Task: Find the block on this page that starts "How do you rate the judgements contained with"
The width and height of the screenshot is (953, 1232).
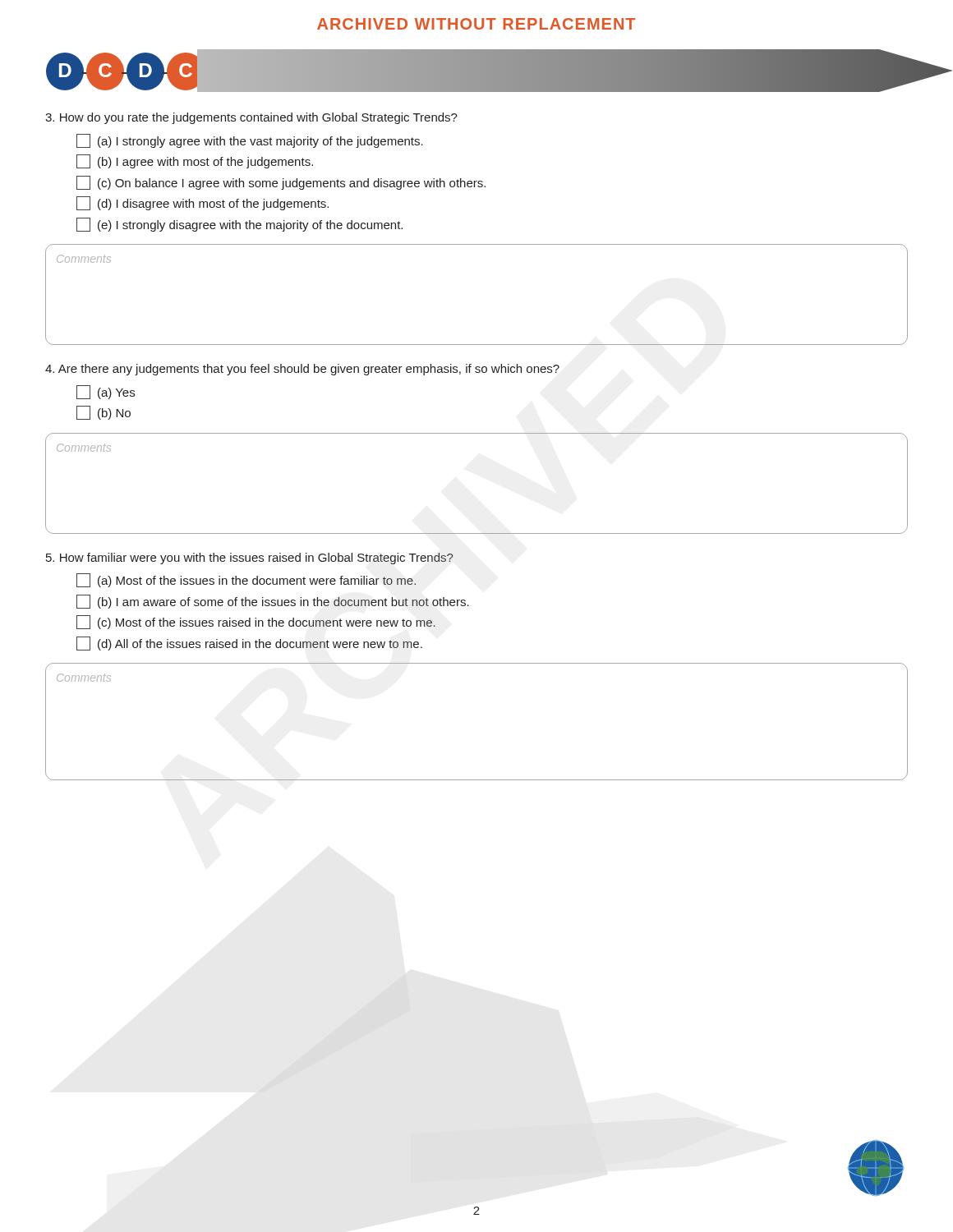Action: 251,117
